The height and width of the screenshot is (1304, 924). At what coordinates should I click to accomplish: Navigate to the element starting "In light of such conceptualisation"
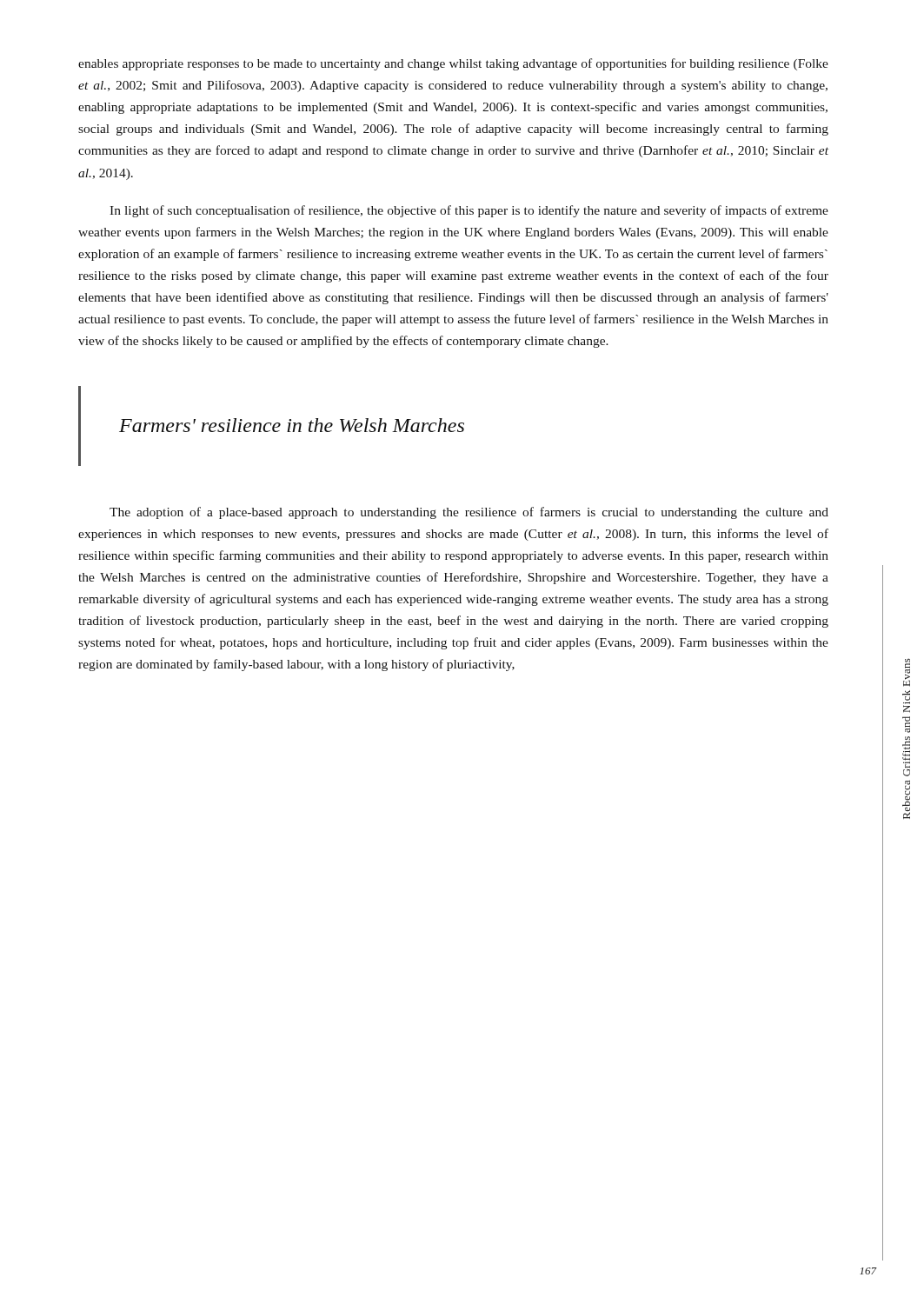[453, 275]
